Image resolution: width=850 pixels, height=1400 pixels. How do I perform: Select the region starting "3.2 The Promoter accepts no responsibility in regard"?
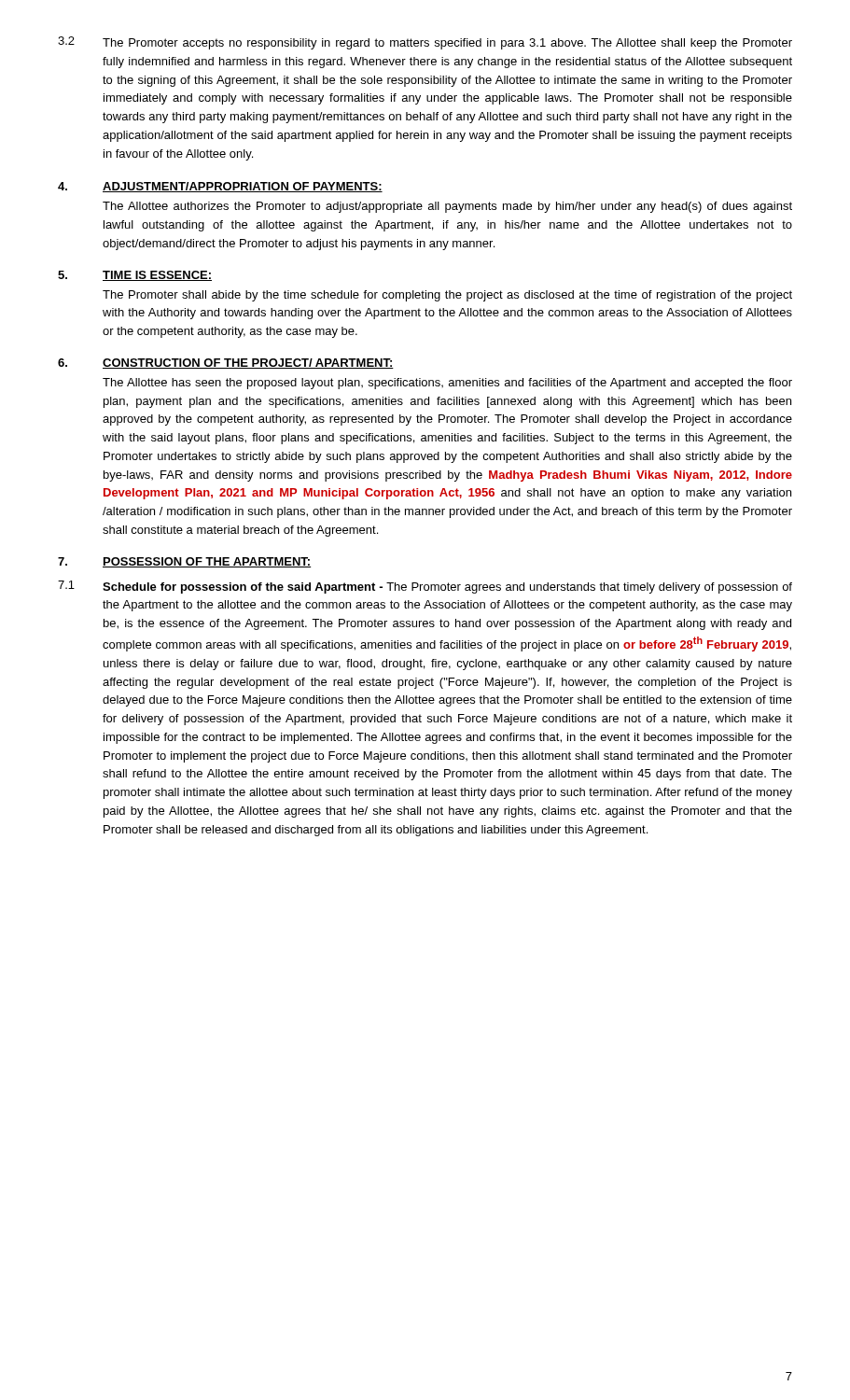pyautogui.click(x=425, y=98)
